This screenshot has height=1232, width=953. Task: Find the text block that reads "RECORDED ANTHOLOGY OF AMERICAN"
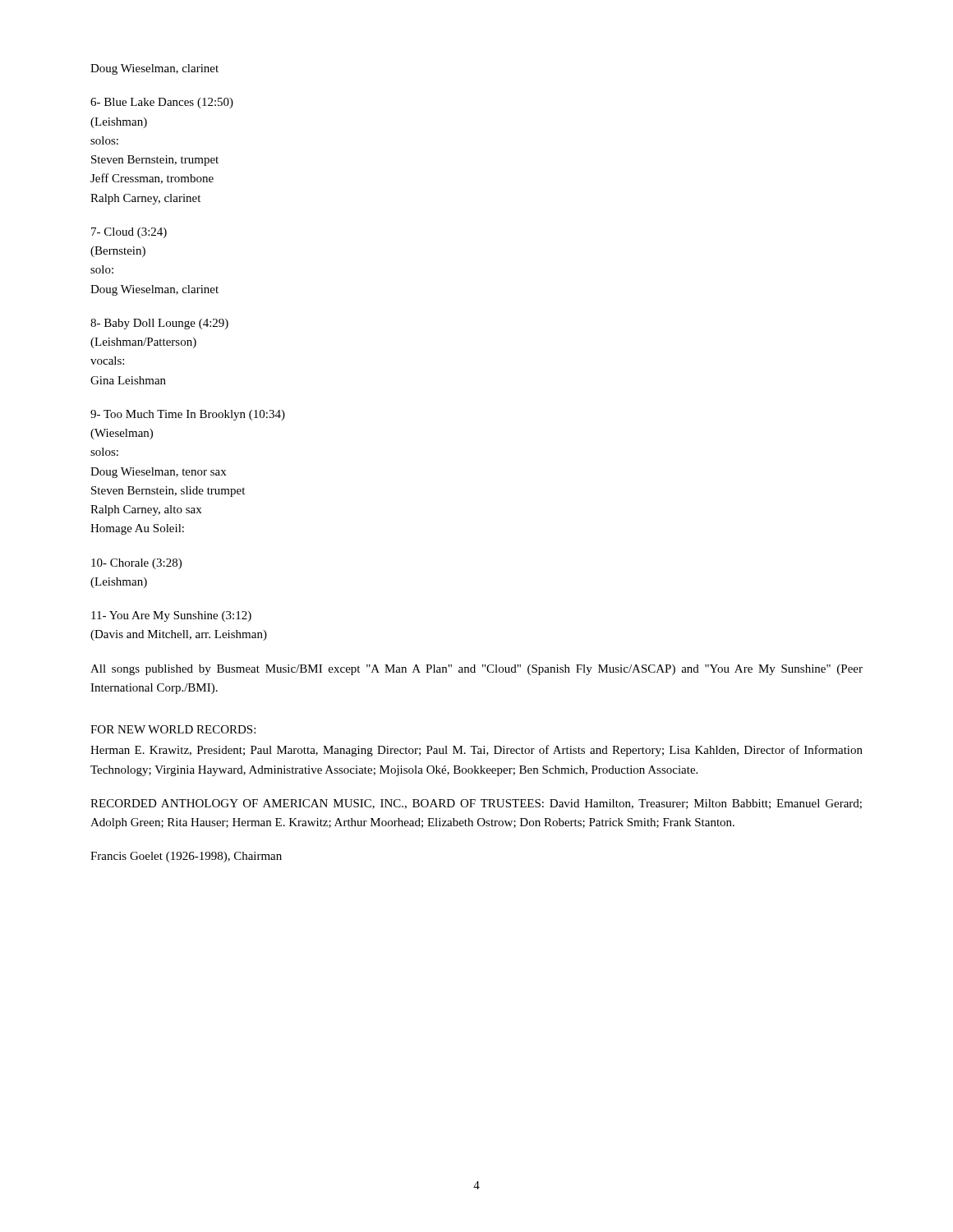tap(476, 813)
